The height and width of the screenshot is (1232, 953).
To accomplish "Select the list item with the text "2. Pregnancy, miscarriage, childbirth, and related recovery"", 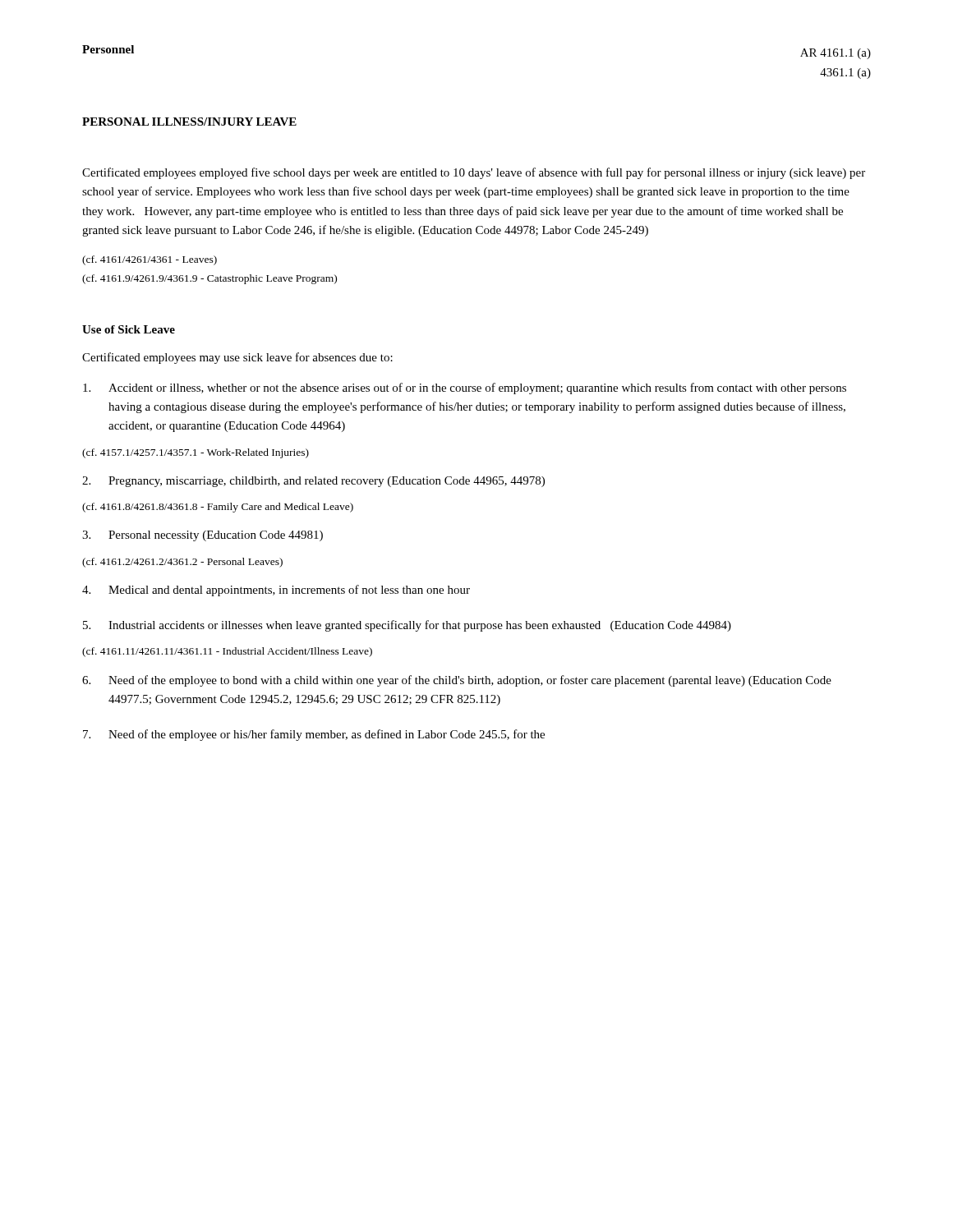I will (476, 481).
